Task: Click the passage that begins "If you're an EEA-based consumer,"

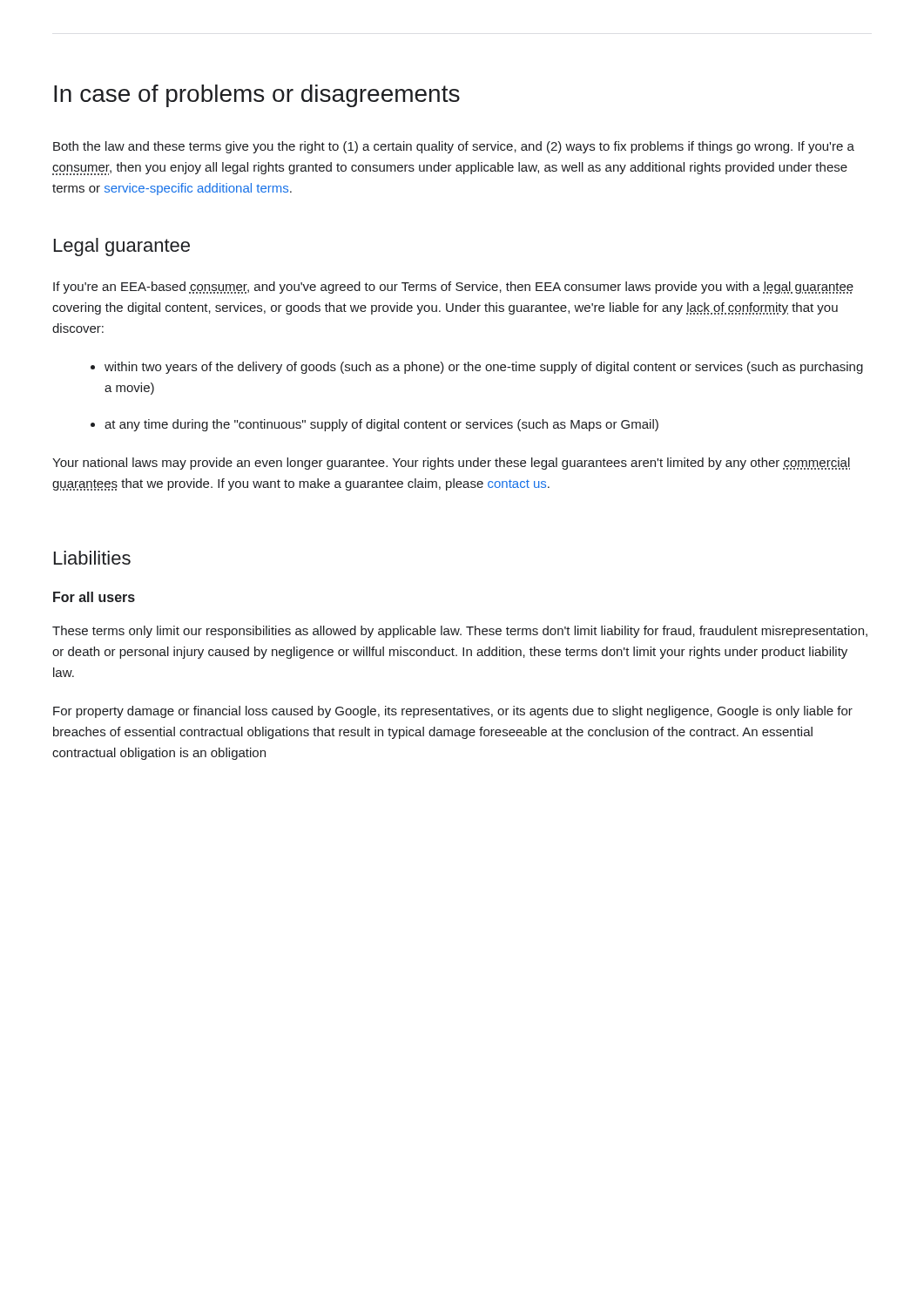Action: coord(462,308)
